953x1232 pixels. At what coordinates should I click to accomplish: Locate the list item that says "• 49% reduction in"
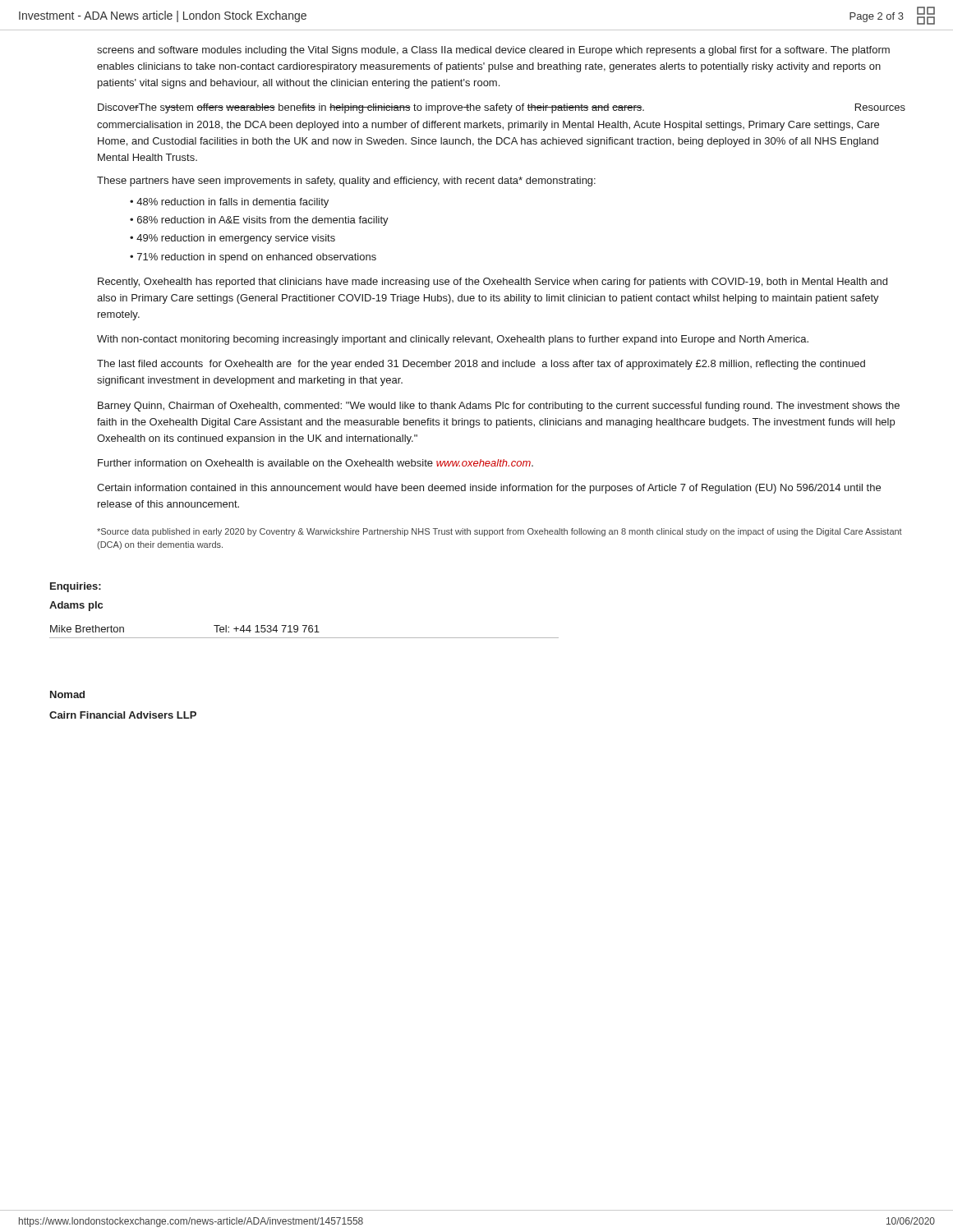point(233,238)
